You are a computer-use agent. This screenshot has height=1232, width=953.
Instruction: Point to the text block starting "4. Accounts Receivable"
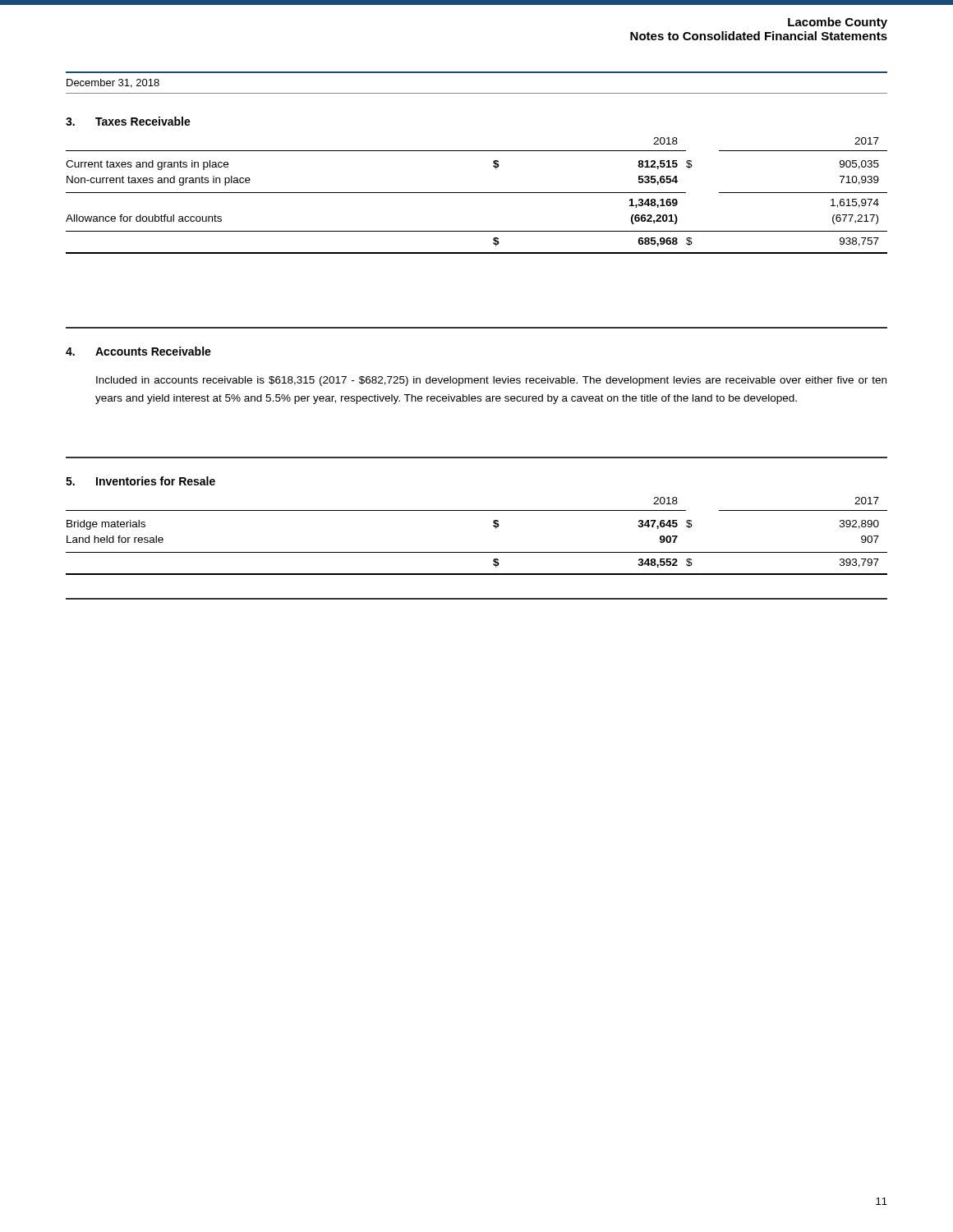click(138, 351)
